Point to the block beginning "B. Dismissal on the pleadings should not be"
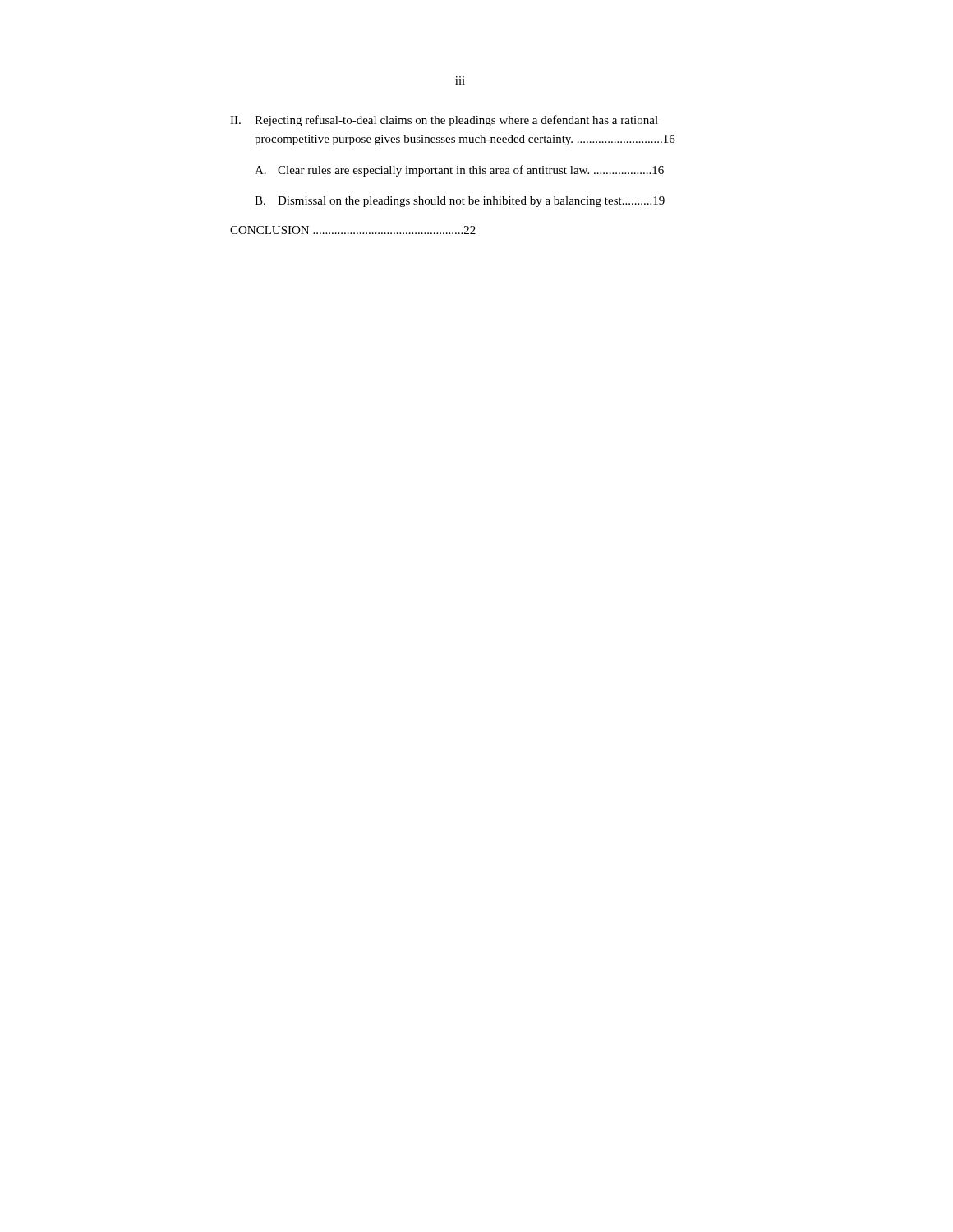 [x=472, y=200]
